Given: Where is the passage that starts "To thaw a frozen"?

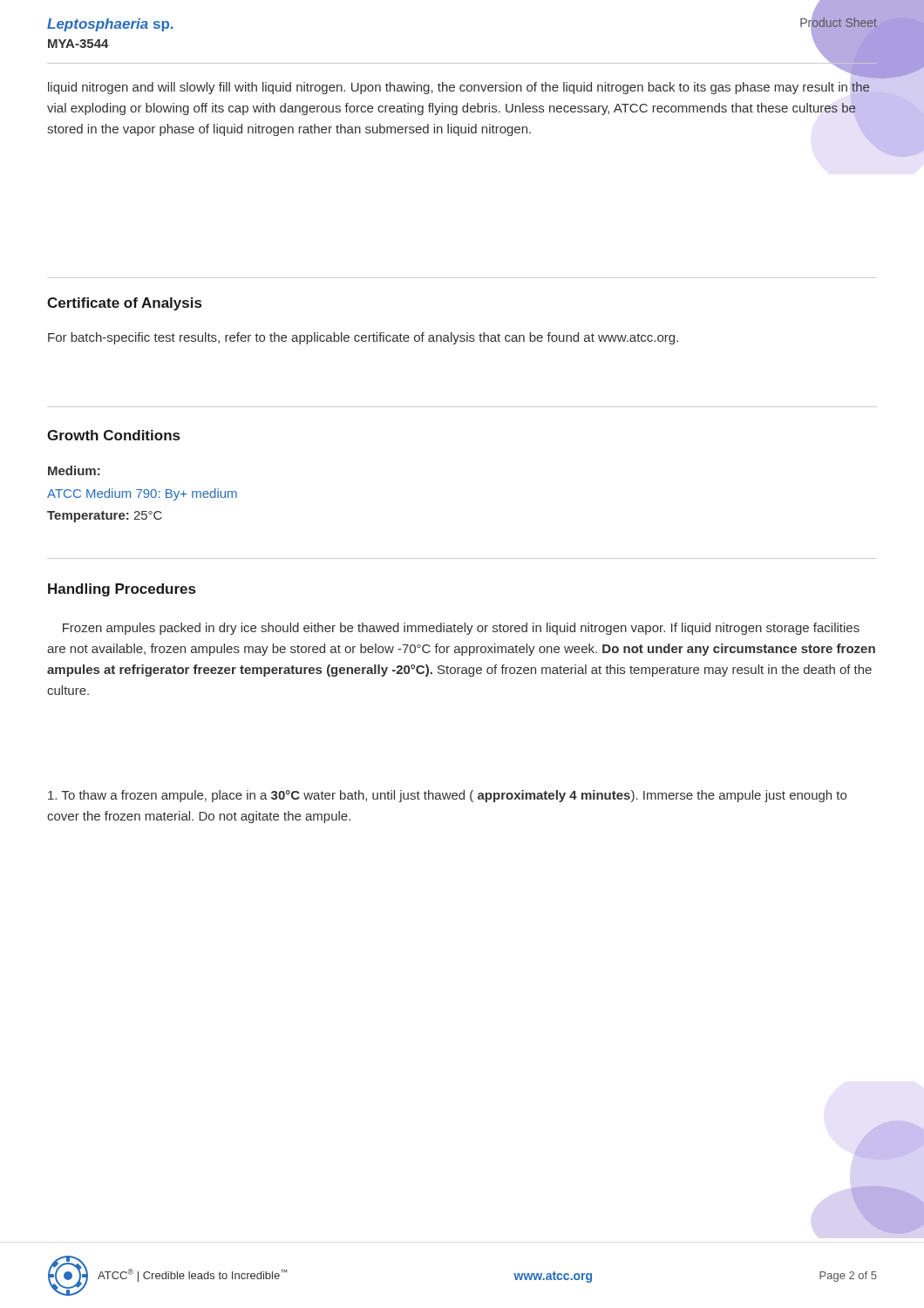Looking at the screenshot, I should [x=462, y=806].
